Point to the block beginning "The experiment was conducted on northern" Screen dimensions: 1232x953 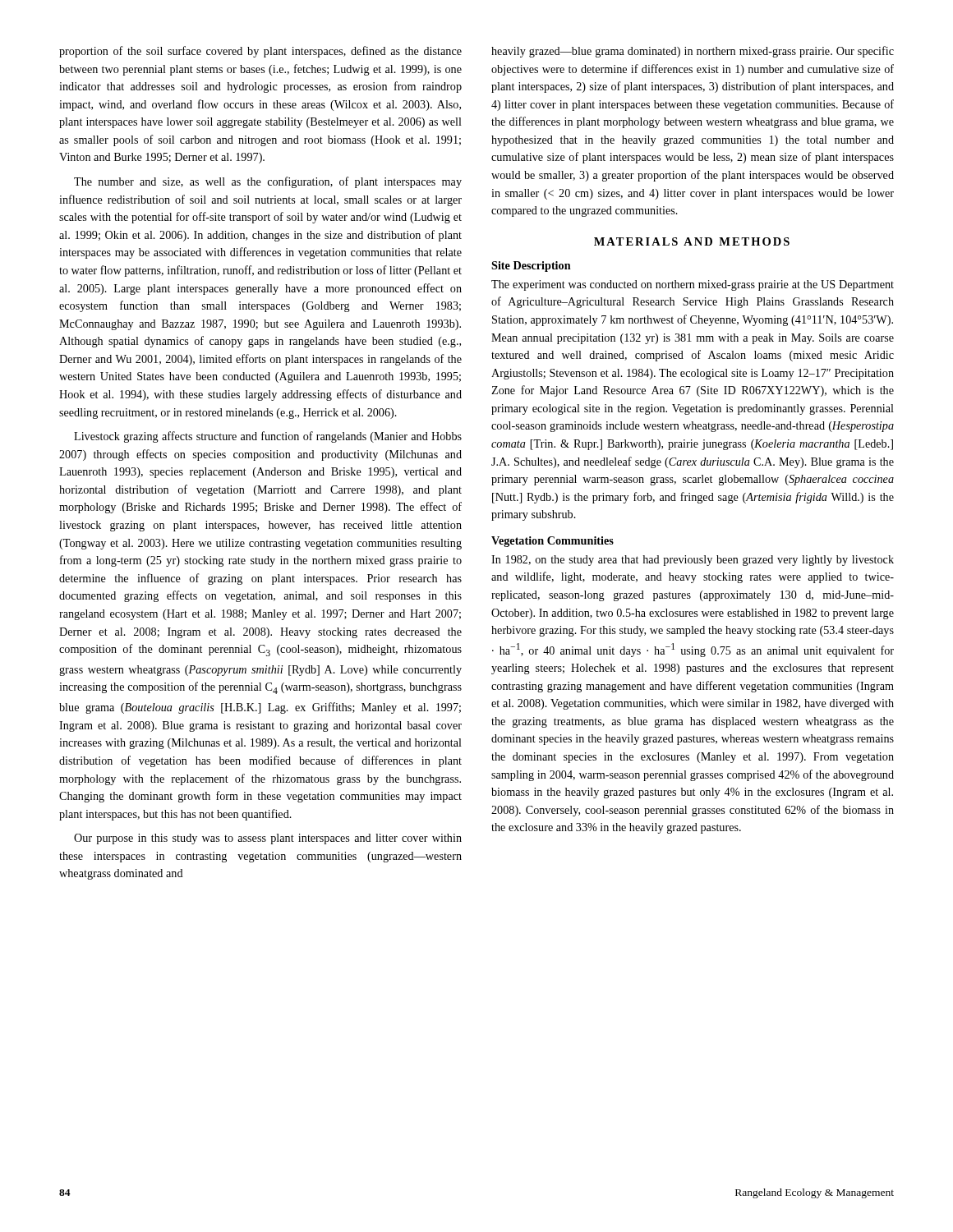tap(693, 400)
